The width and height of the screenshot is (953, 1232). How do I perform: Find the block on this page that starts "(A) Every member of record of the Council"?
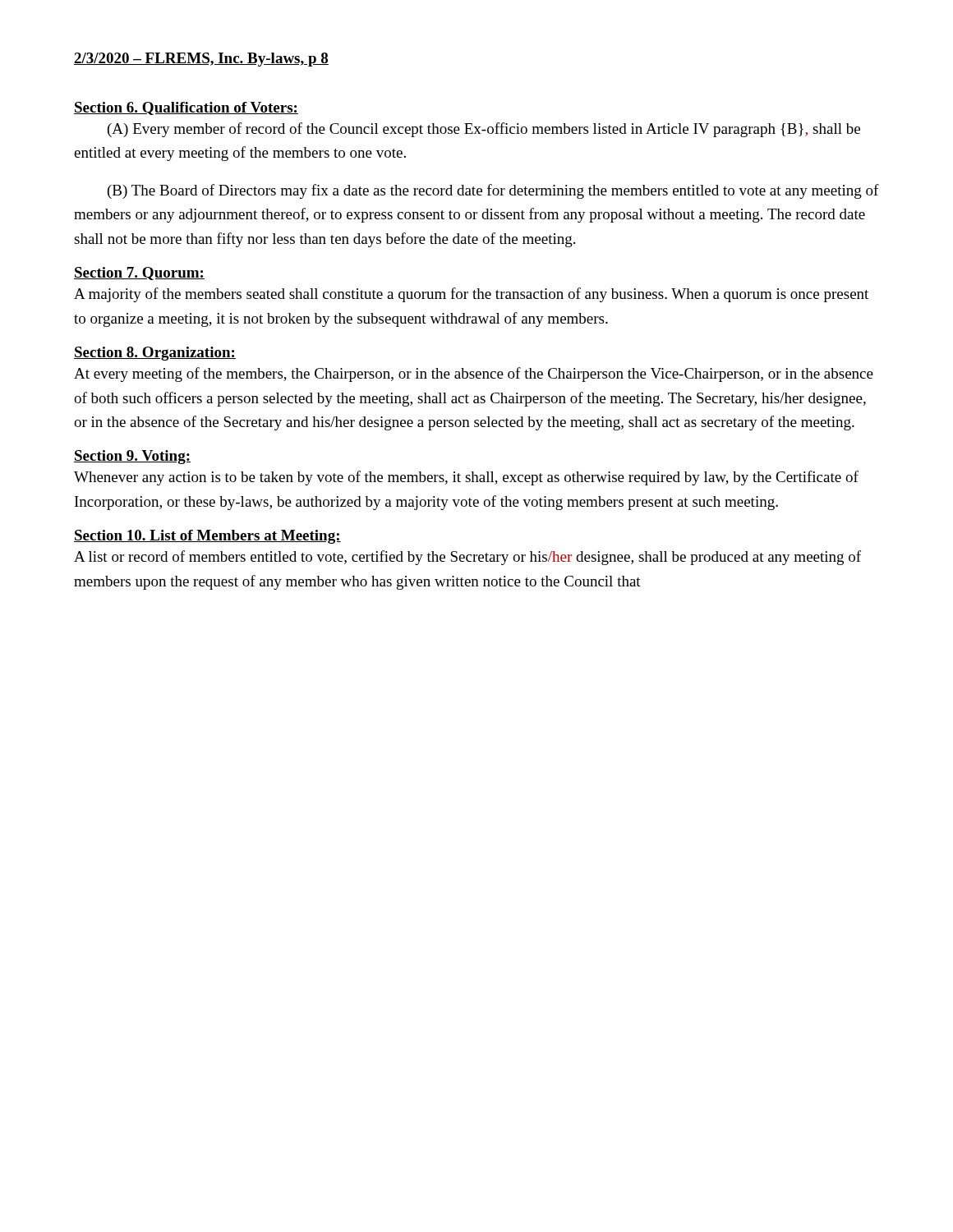point(476,141)
